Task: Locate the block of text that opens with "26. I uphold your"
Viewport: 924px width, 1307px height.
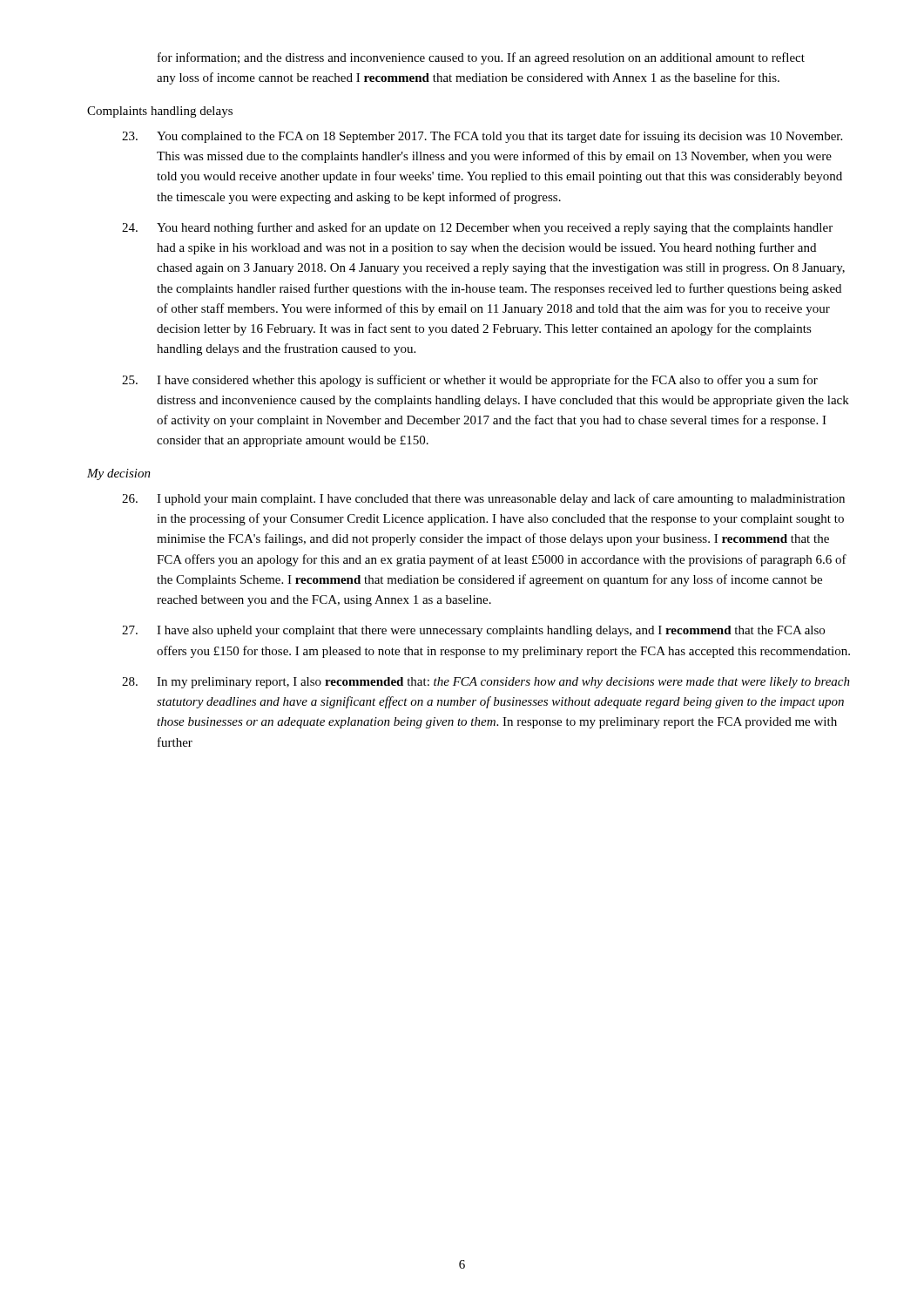Action: coord(488,549)
